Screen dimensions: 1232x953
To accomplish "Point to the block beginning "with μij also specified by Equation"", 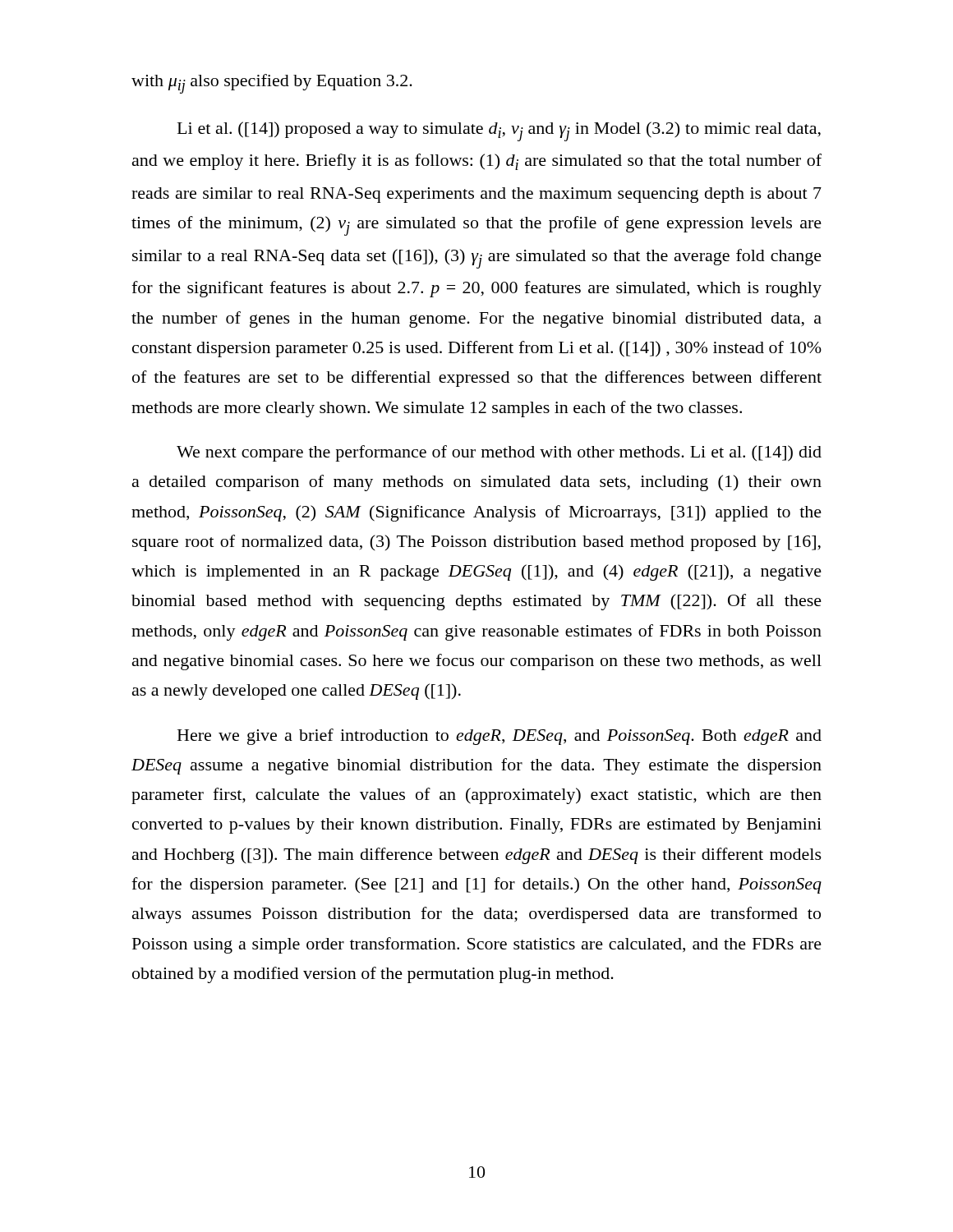I will pyautogui.click(x=272, y=82).
